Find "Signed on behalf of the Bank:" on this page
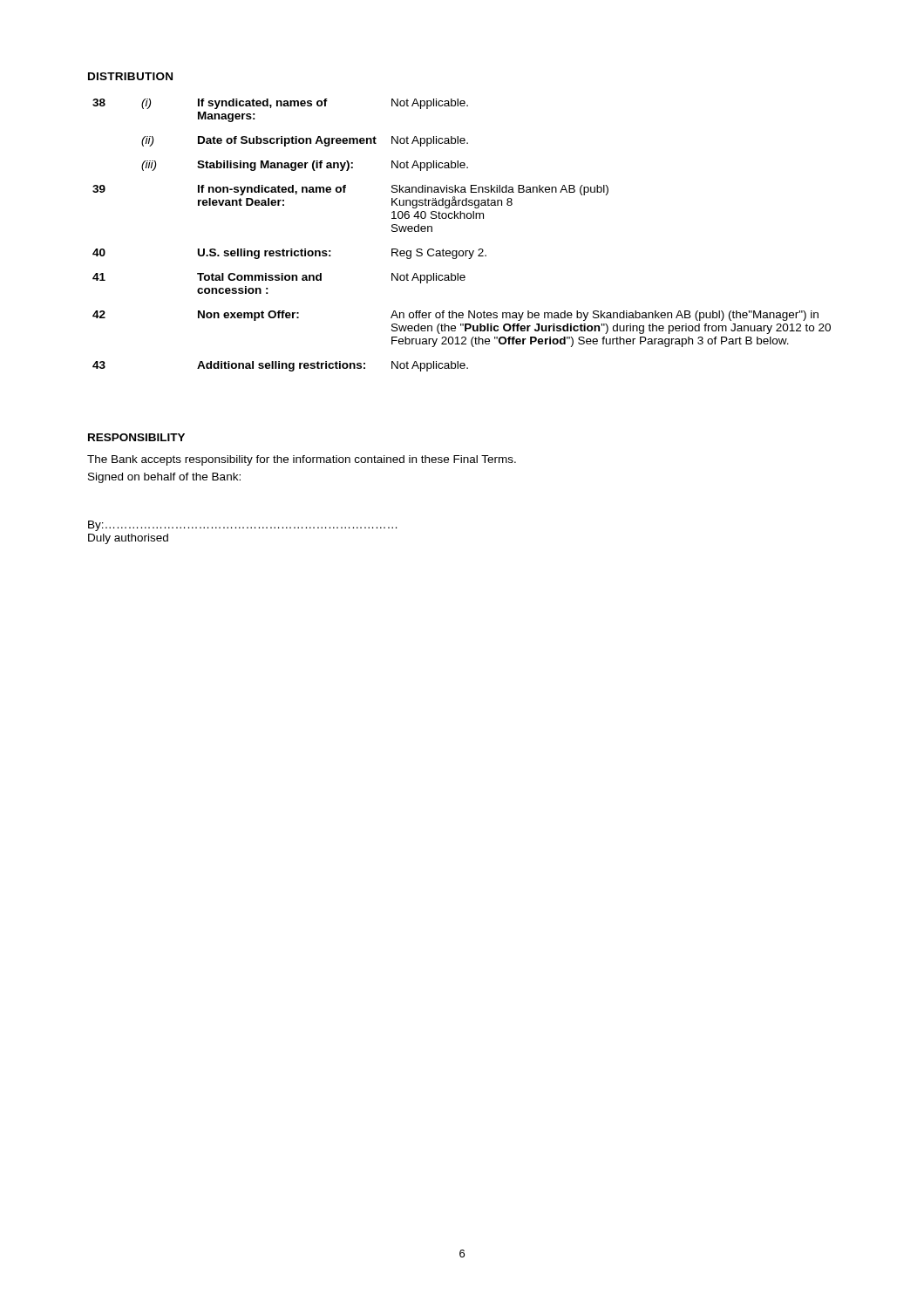This screenshot has width=924, height=1308. click(x=164, y=477)
